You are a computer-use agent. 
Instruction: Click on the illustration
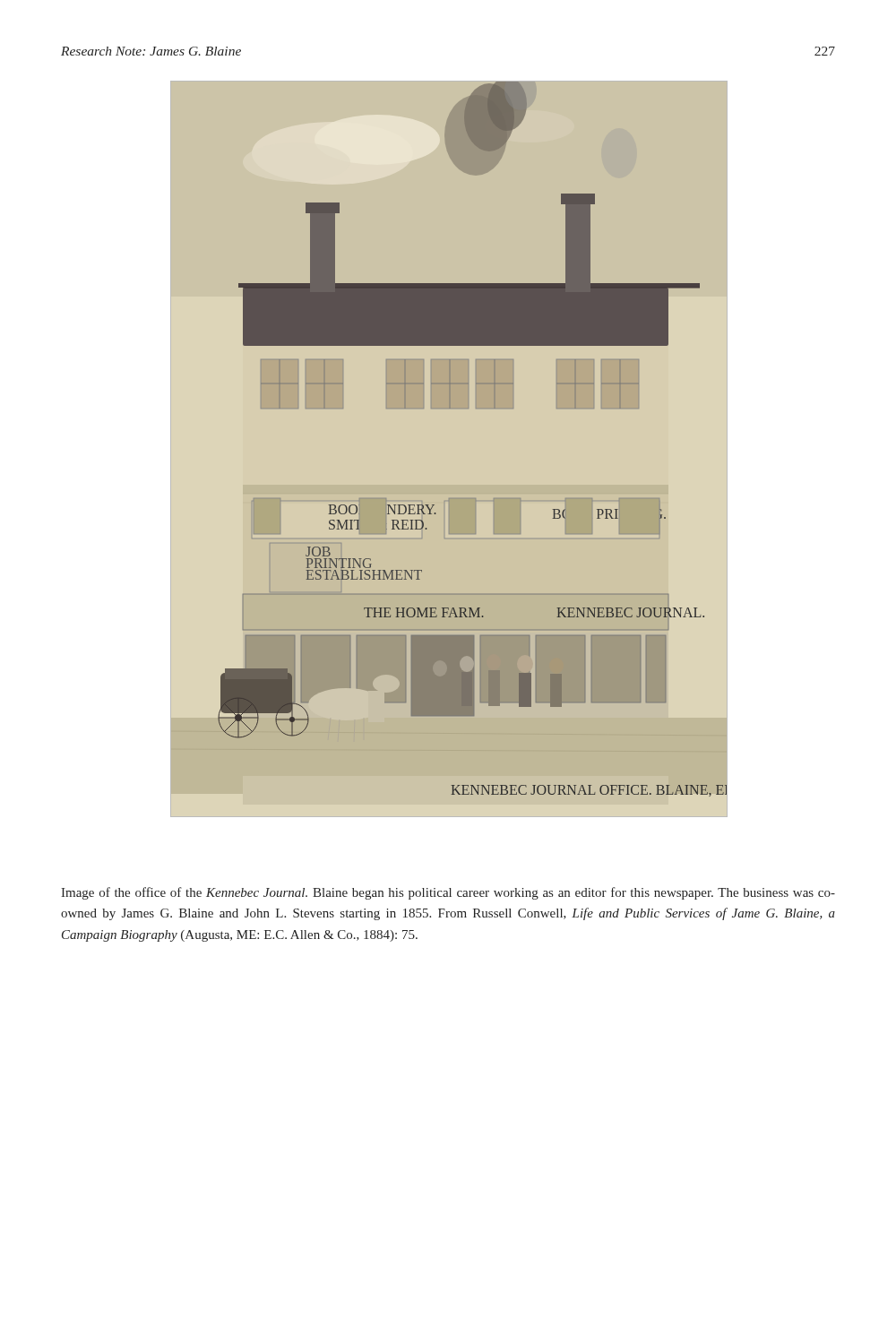click(x=448, y=449)
